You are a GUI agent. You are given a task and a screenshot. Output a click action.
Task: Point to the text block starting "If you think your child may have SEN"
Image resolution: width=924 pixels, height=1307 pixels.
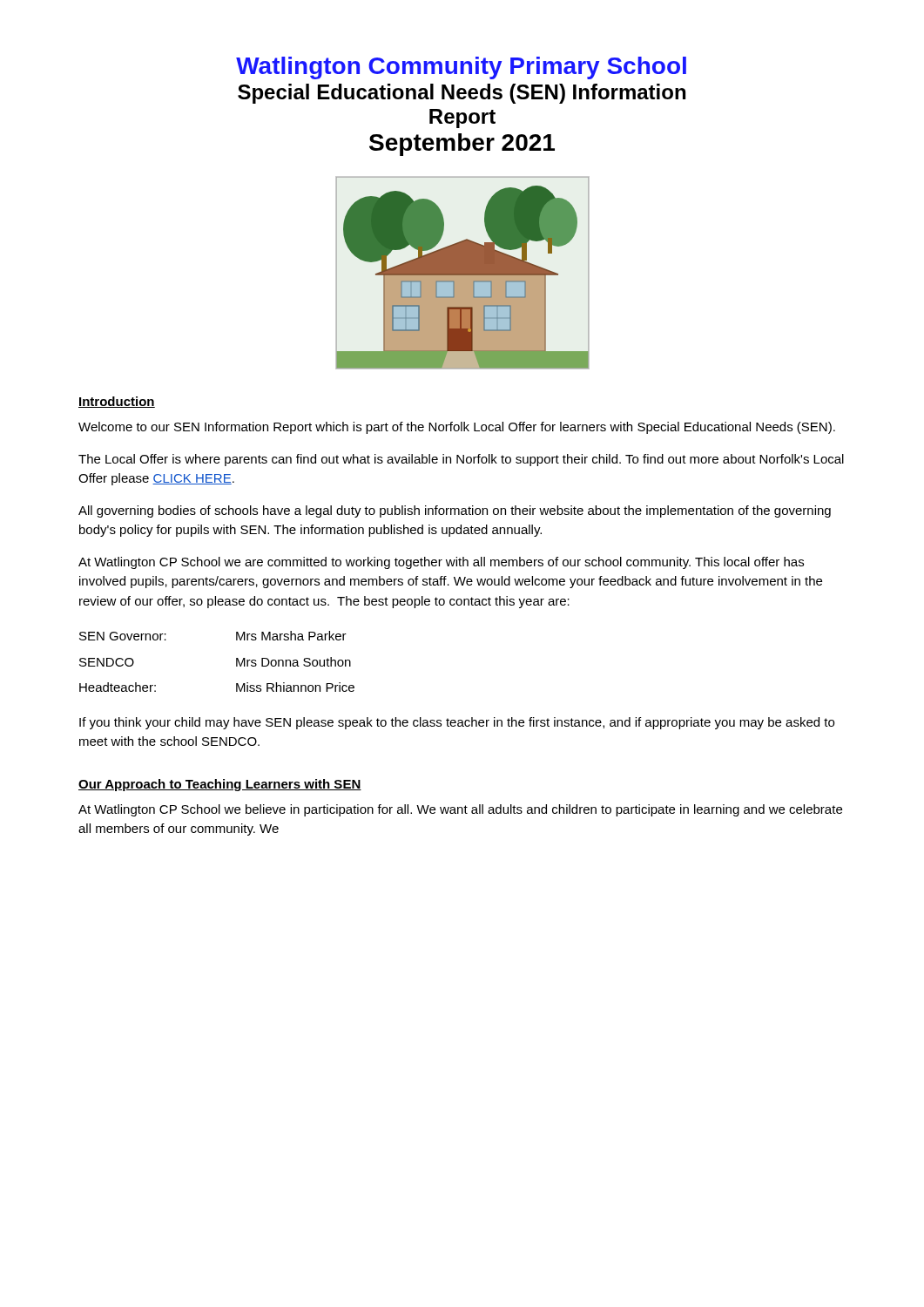pos(457,731)
